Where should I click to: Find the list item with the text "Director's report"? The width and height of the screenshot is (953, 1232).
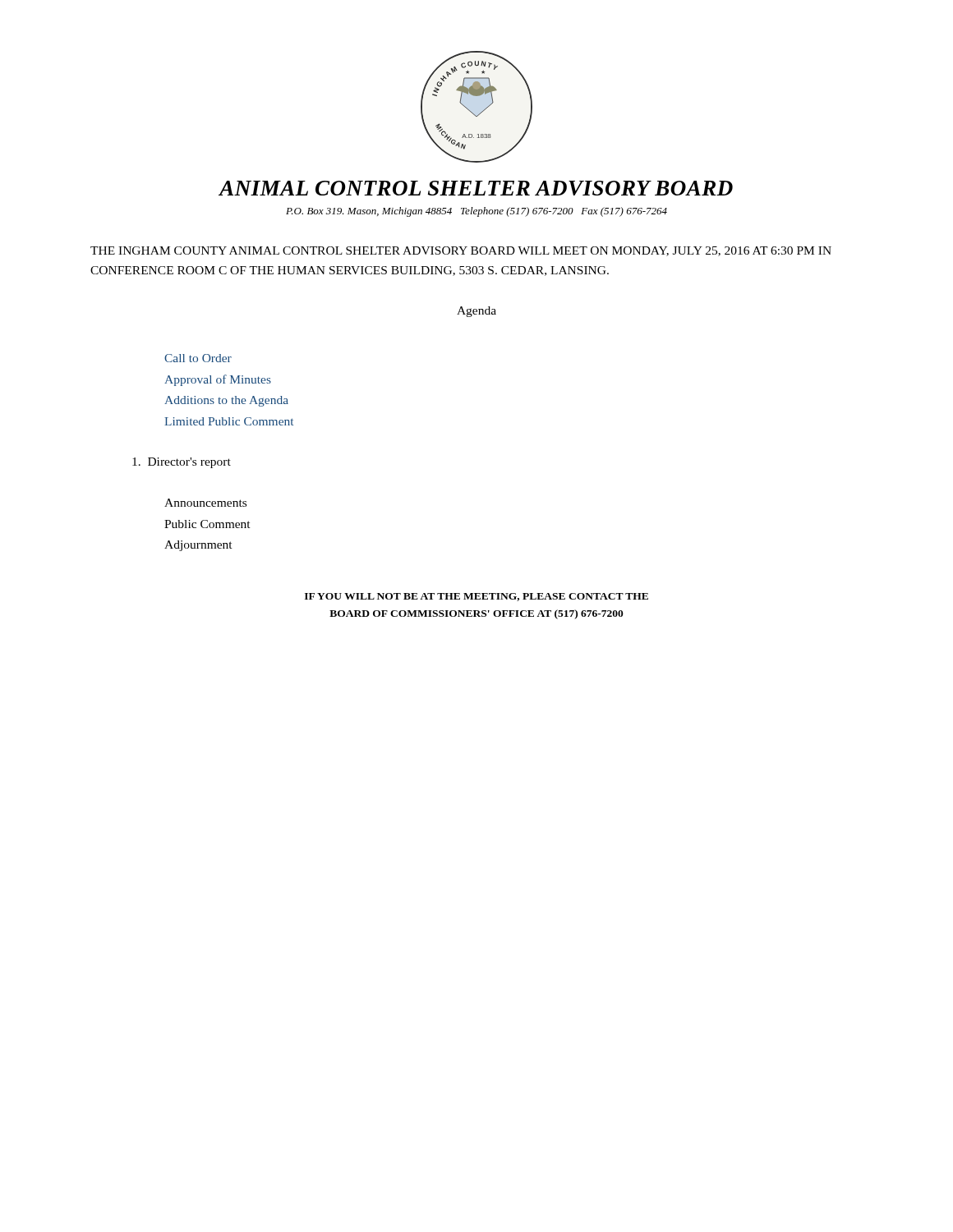(x=181, y=461)
